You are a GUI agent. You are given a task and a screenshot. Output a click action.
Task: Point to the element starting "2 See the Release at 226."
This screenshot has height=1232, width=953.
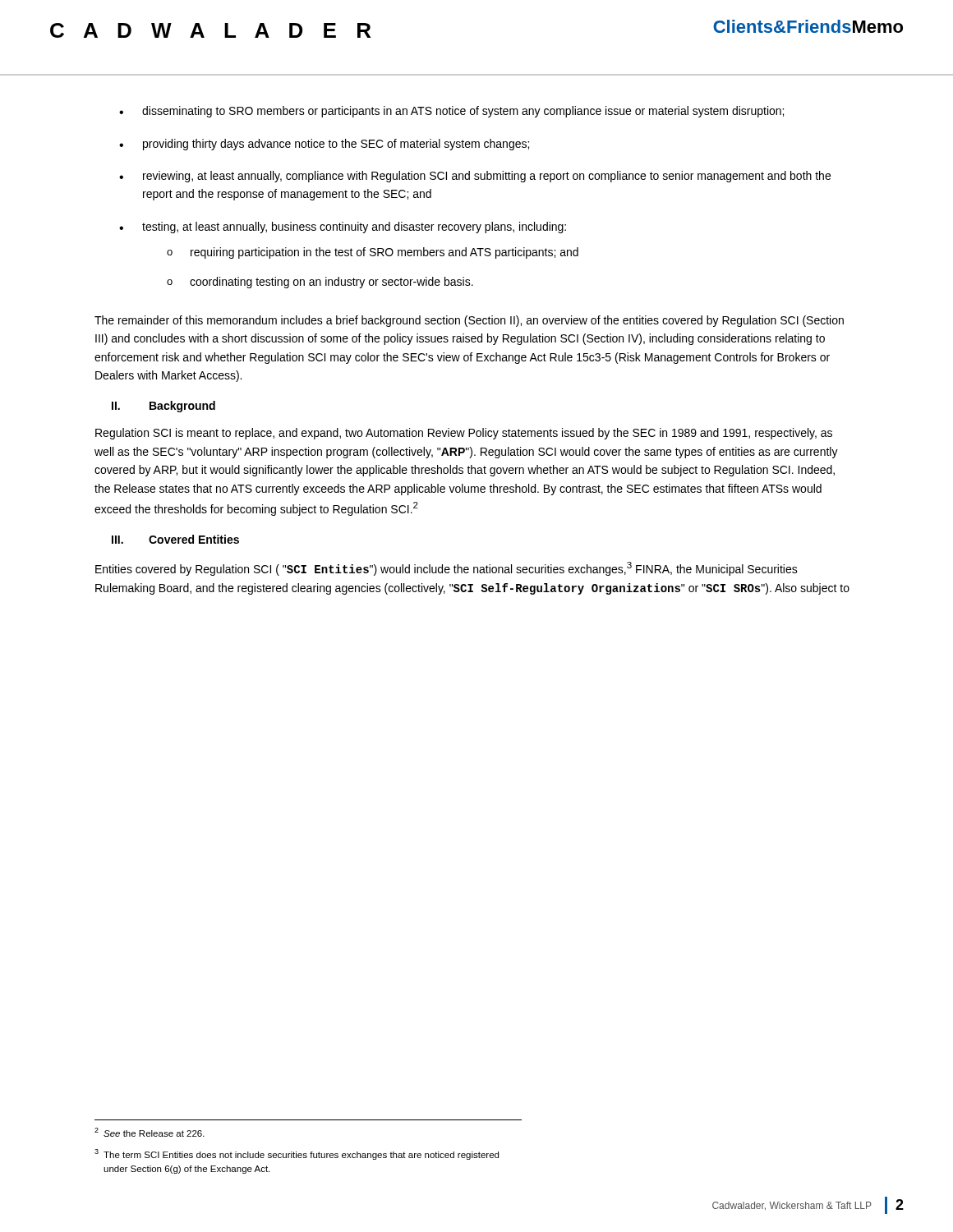pos(150,1134)
